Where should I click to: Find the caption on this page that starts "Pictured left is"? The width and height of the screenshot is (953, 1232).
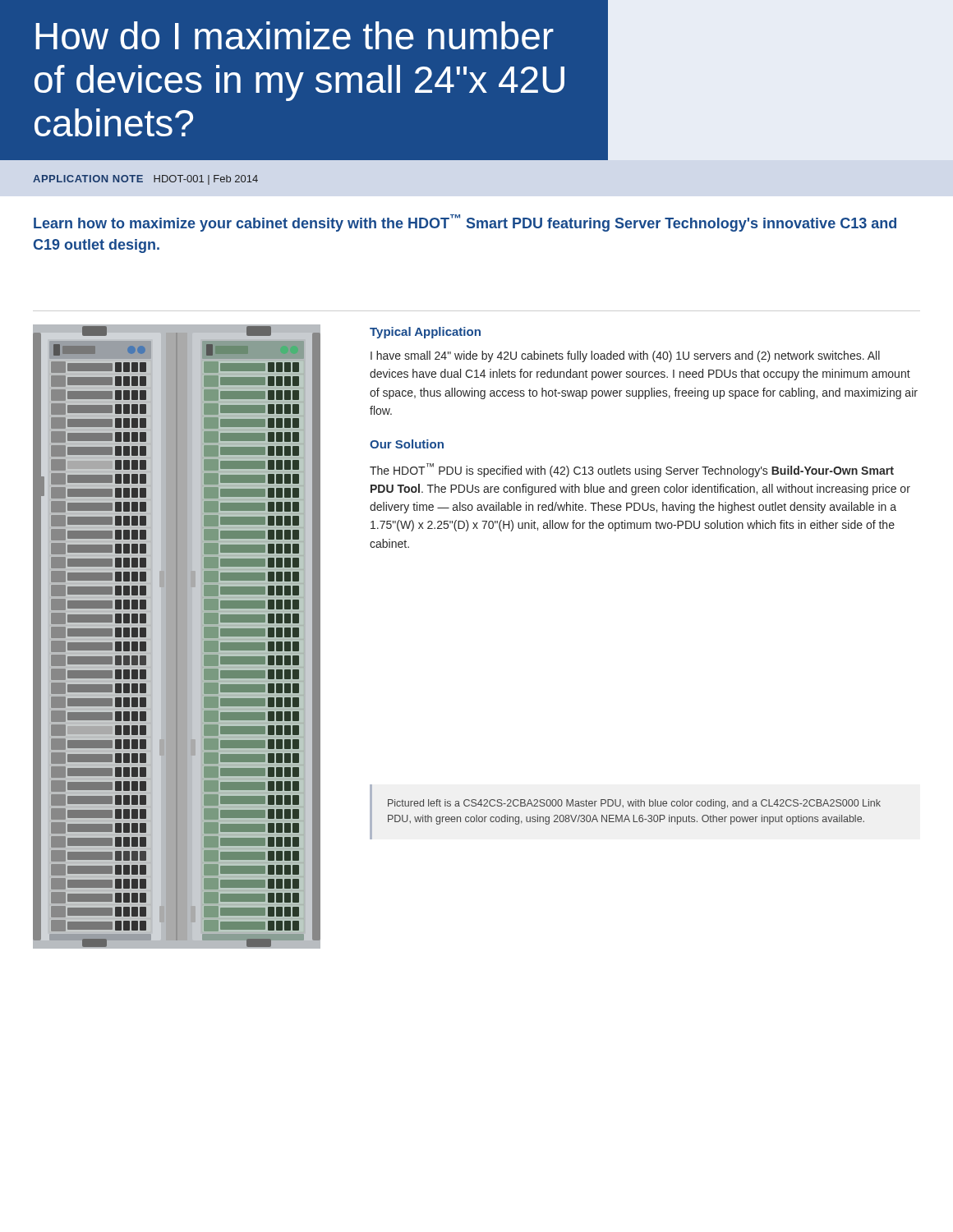646,812
